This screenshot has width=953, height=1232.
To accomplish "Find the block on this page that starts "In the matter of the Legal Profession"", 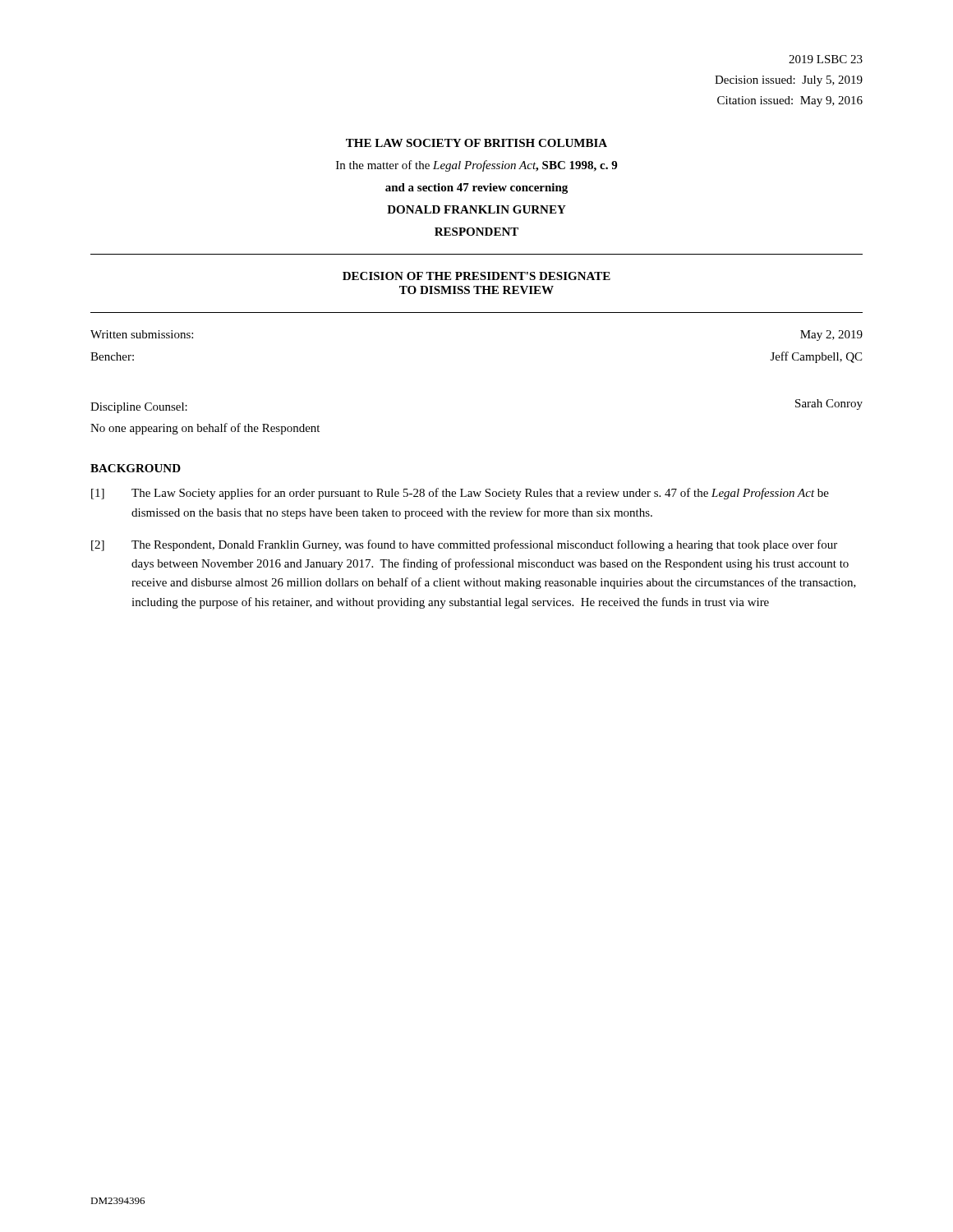I will (476, 165).
